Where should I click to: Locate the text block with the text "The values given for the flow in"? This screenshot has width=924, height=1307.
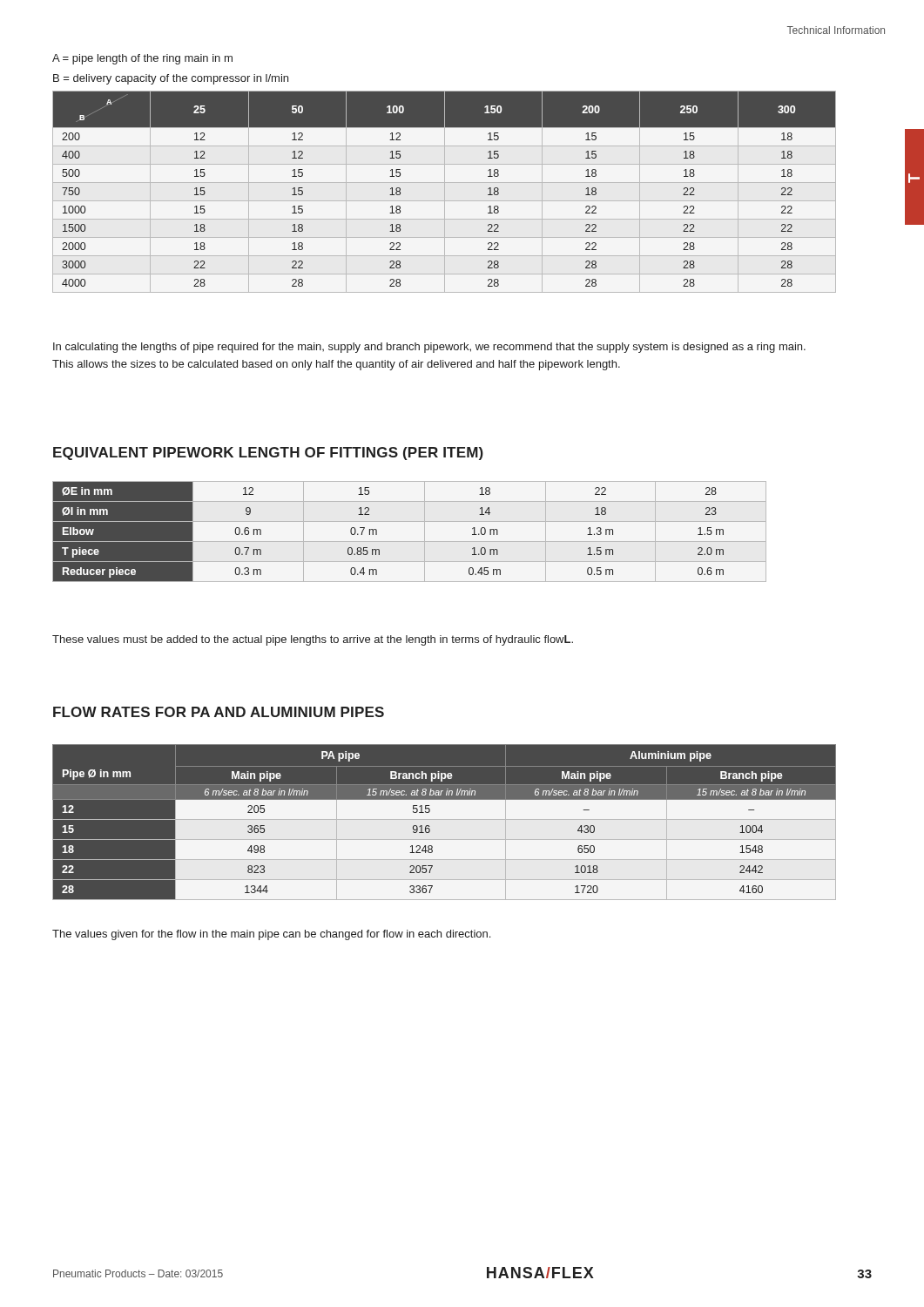[272, 934]
